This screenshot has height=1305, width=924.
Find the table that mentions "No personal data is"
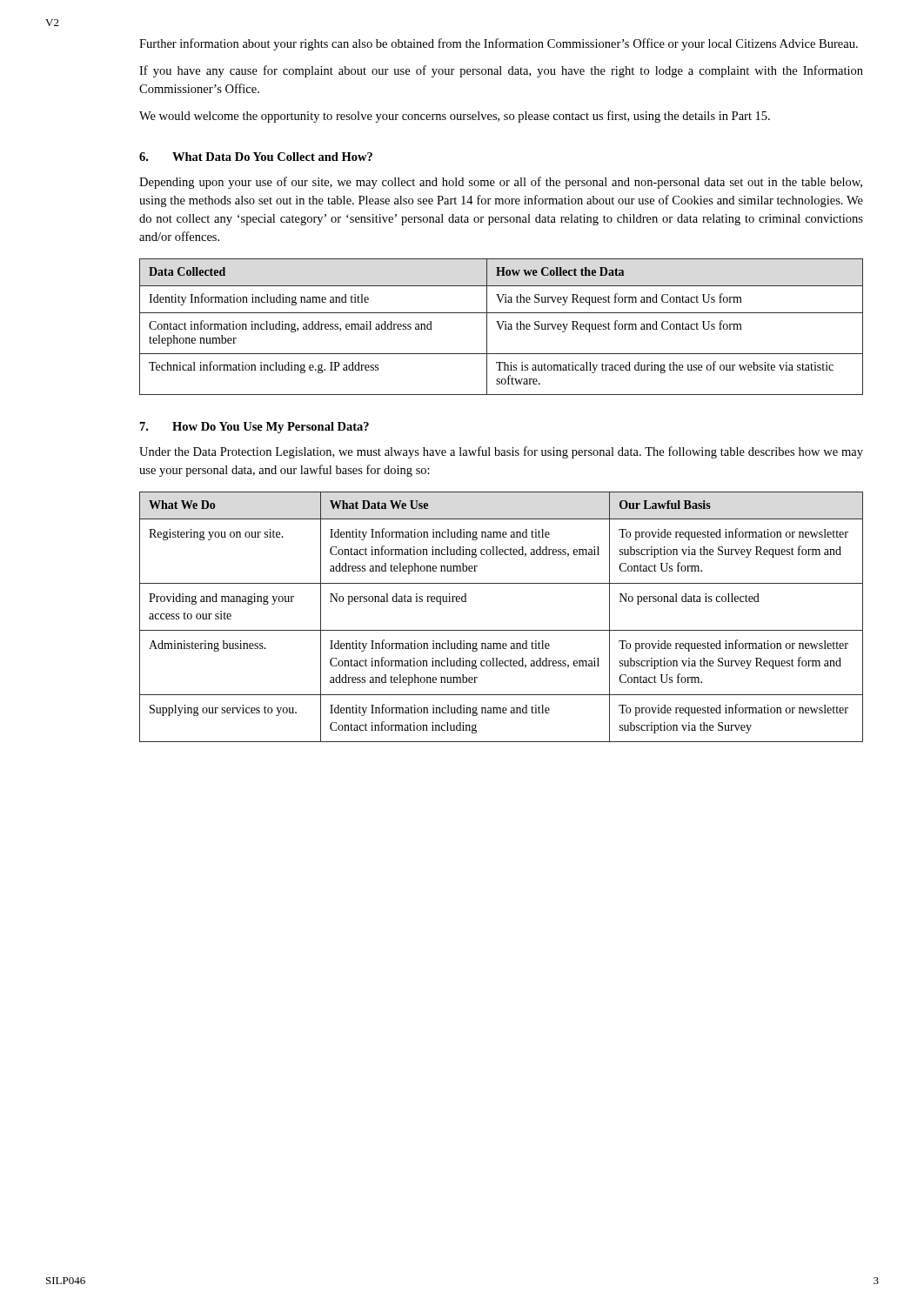pyautogui.click(x=501, y=617)
